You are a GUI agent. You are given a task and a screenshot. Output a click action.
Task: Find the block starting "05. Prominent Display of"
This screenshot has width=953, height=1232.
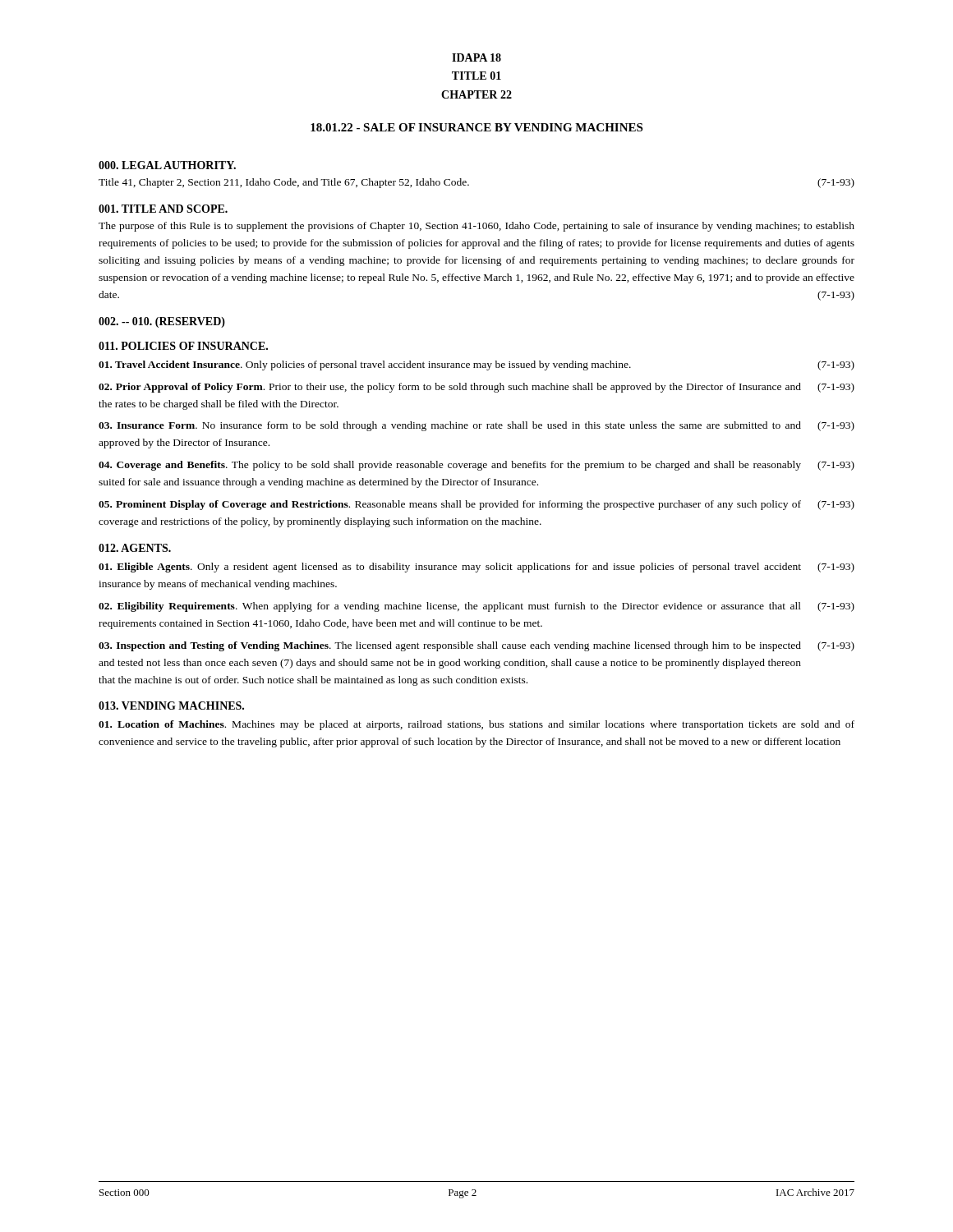pos(476,513)
